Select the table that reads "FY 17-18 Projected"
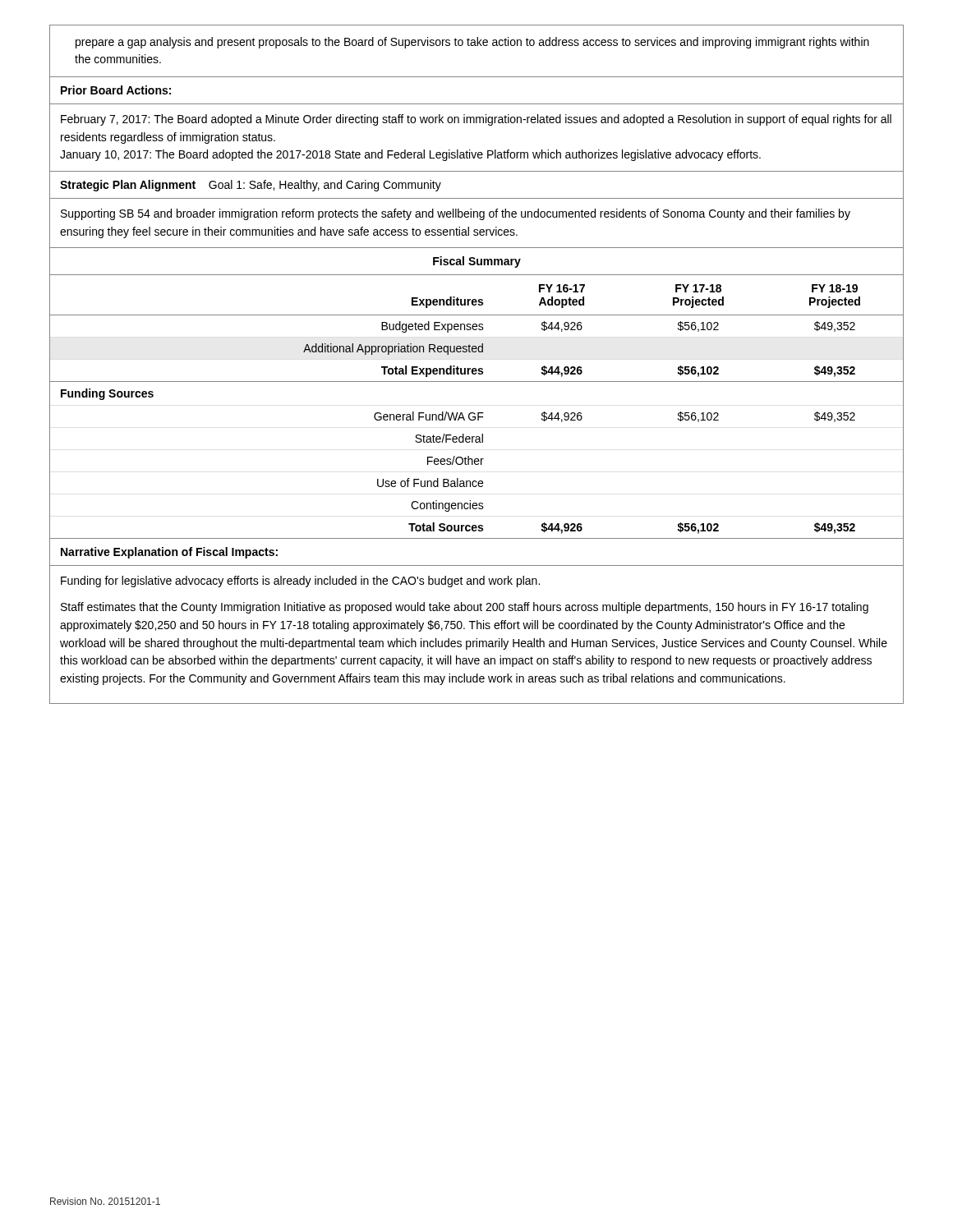 [x=476, y=394]
